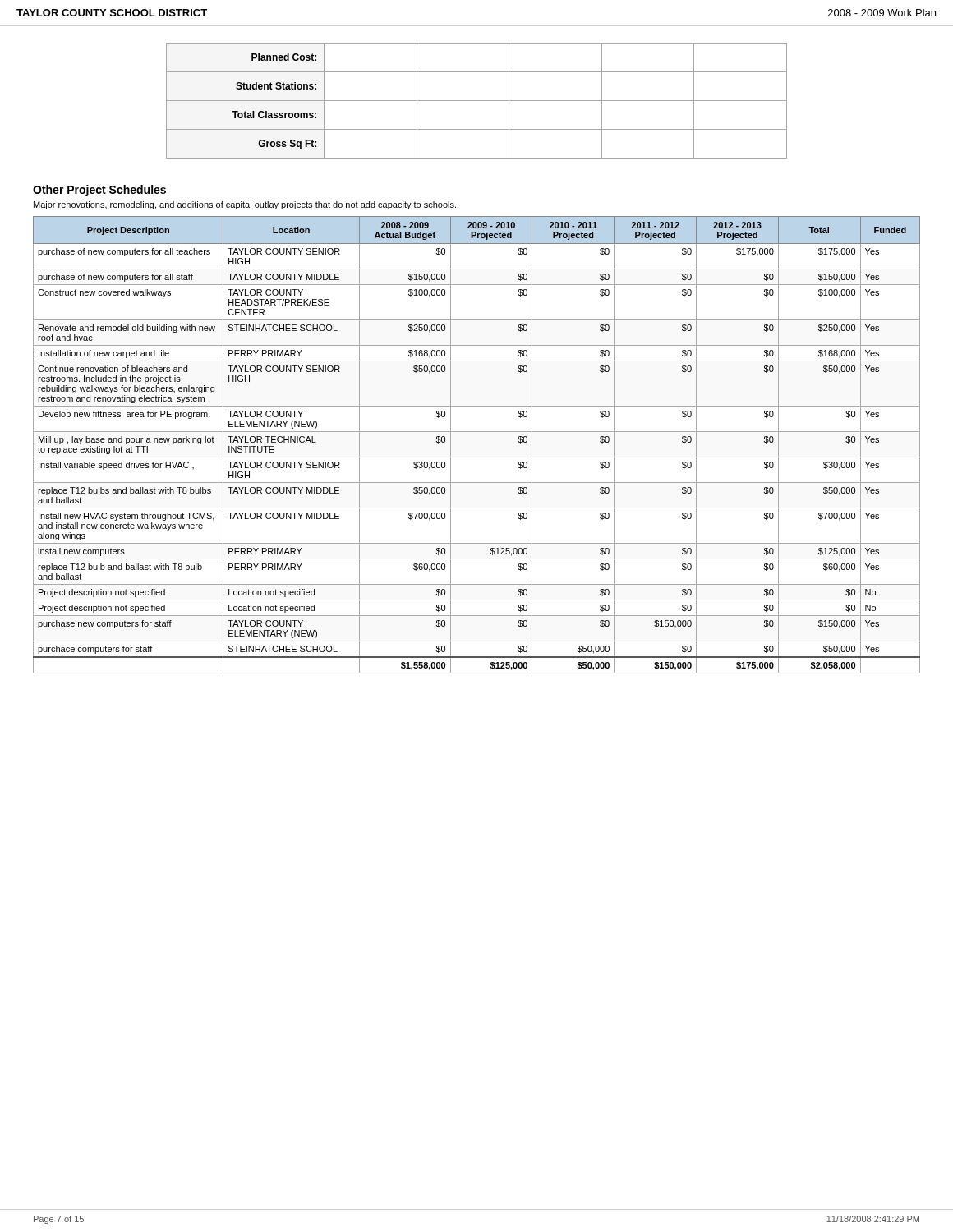Image resolution: width=953 pixels, height=1232 pixels.
Task: Navigate to the text block starting "Major renovations, remodeling, and additions of capital outlay"
Action: [245, 205]
